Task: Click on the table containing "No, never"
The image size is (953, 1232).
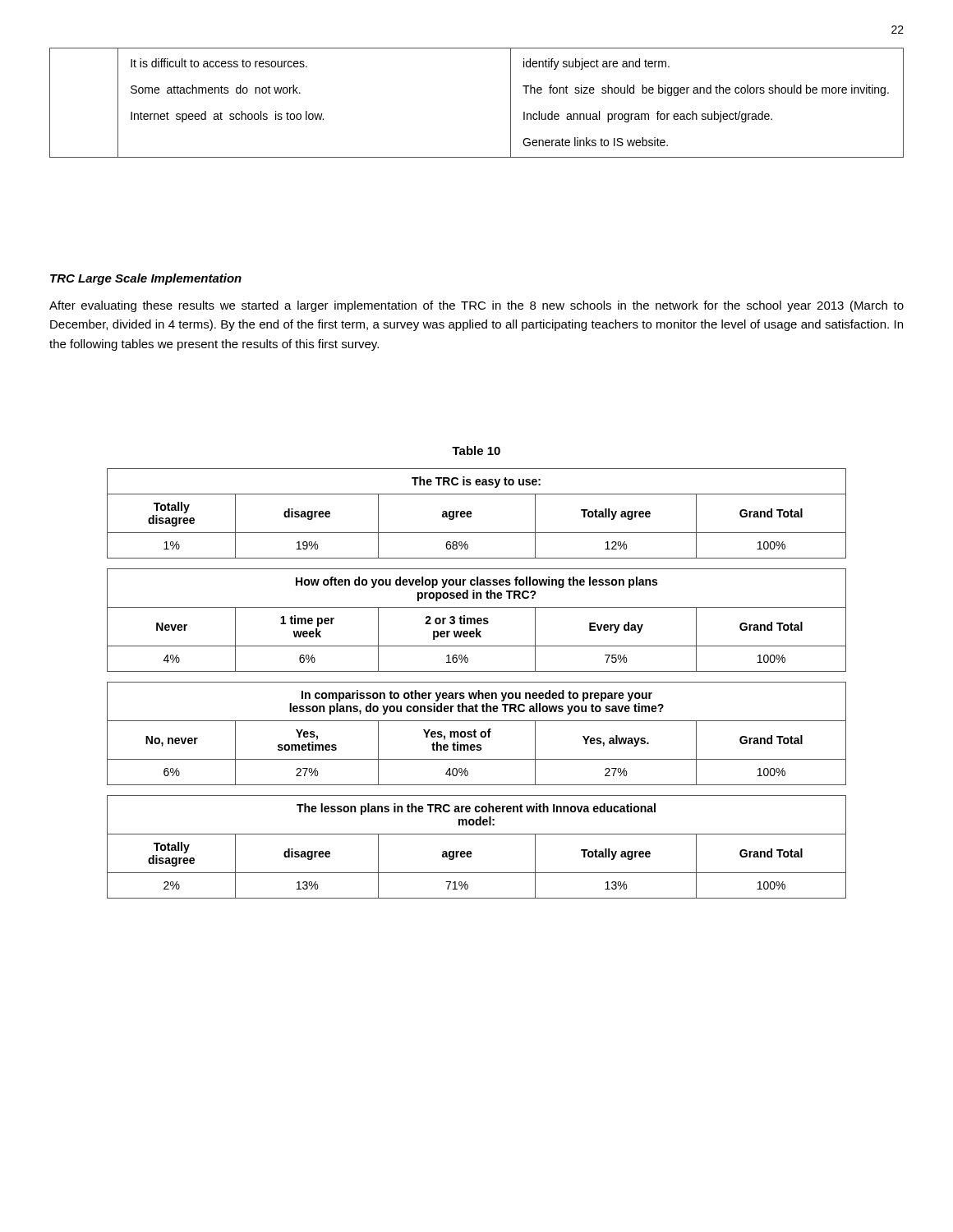Action: [476, 683]
